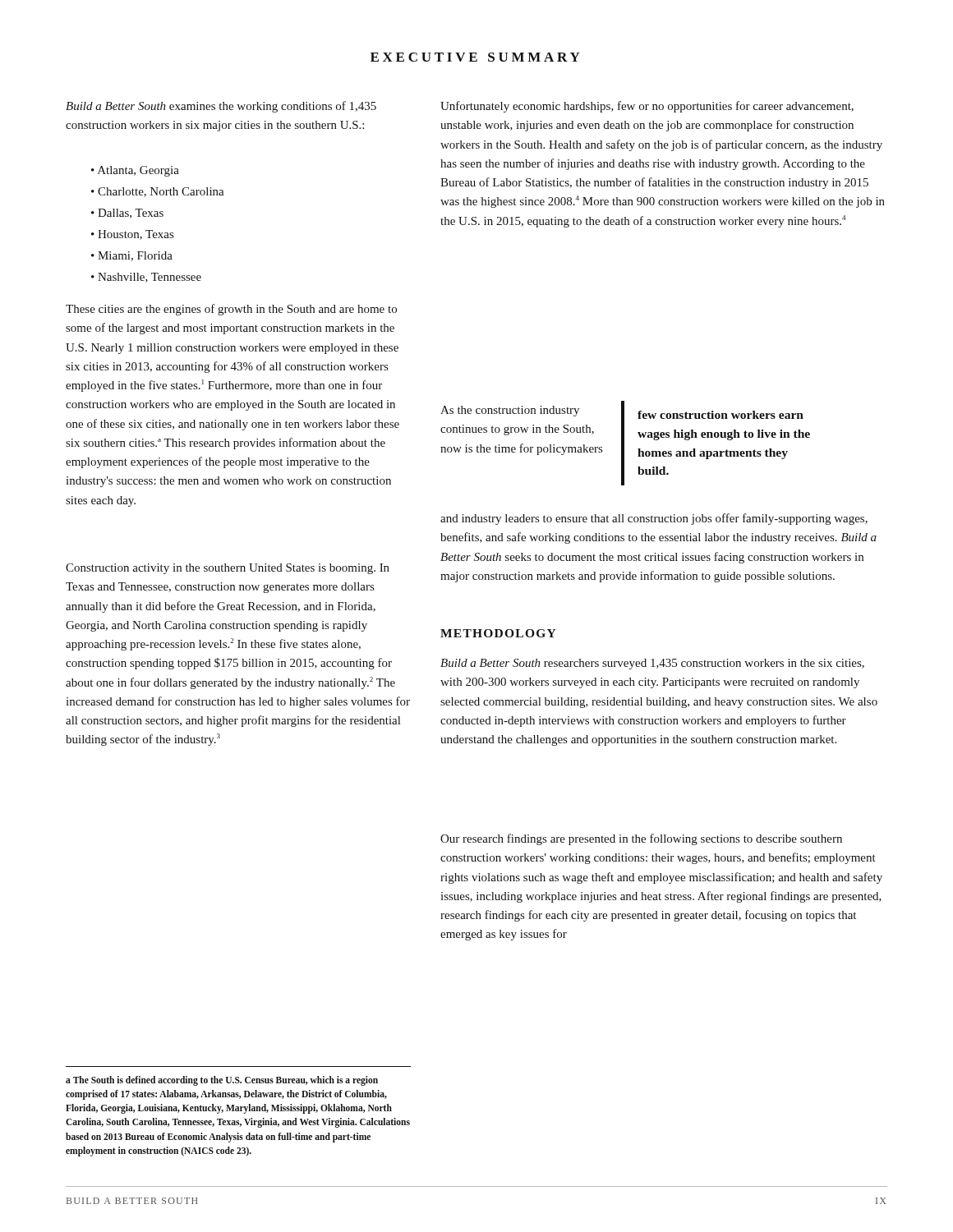
Task: Find the title that reads "Executive Summary"
Action: point(476,57)
